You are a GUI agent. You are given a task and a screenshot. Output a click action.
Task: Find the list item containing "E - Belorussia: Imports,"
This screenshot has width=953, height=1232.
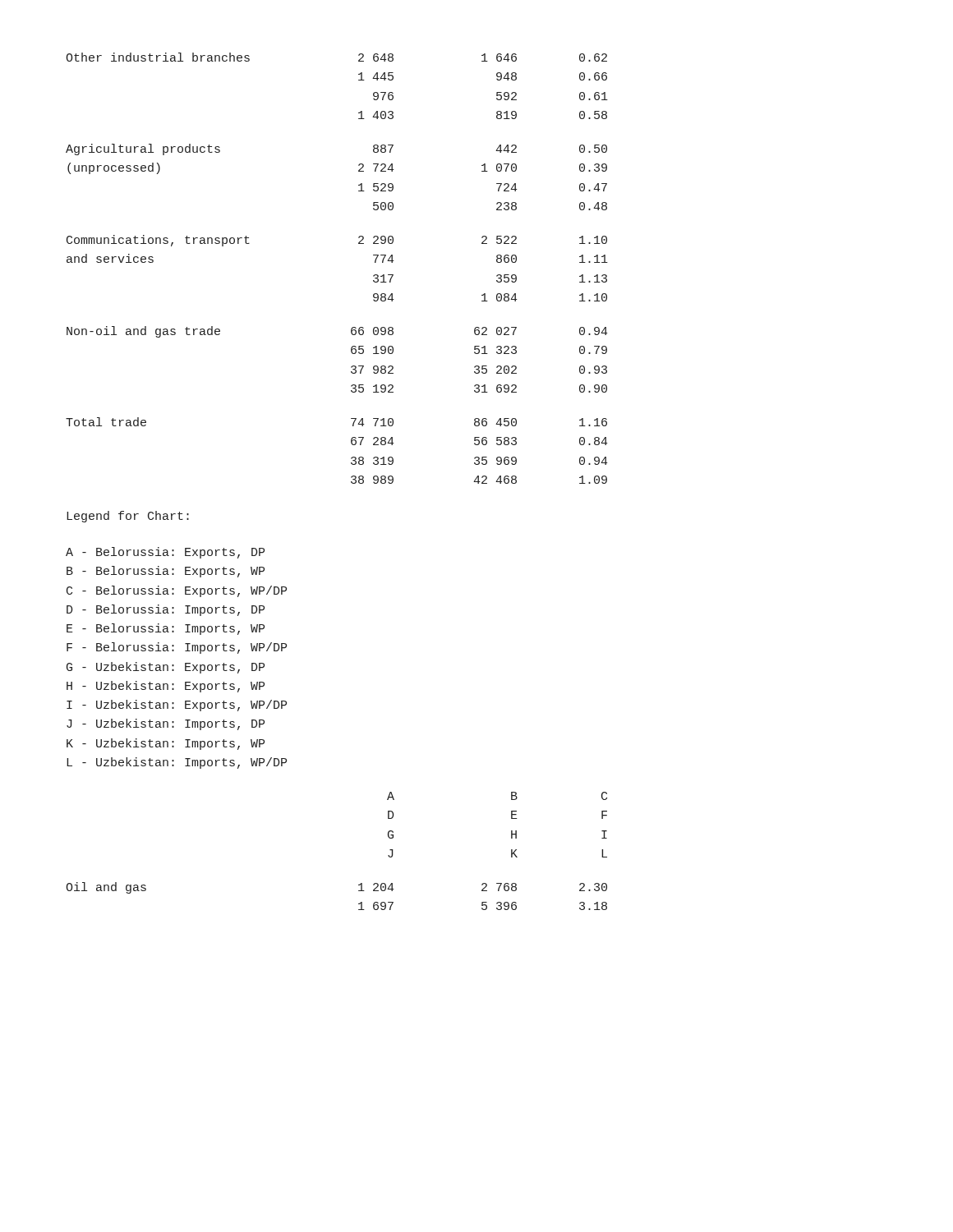[x=166, y=630]
